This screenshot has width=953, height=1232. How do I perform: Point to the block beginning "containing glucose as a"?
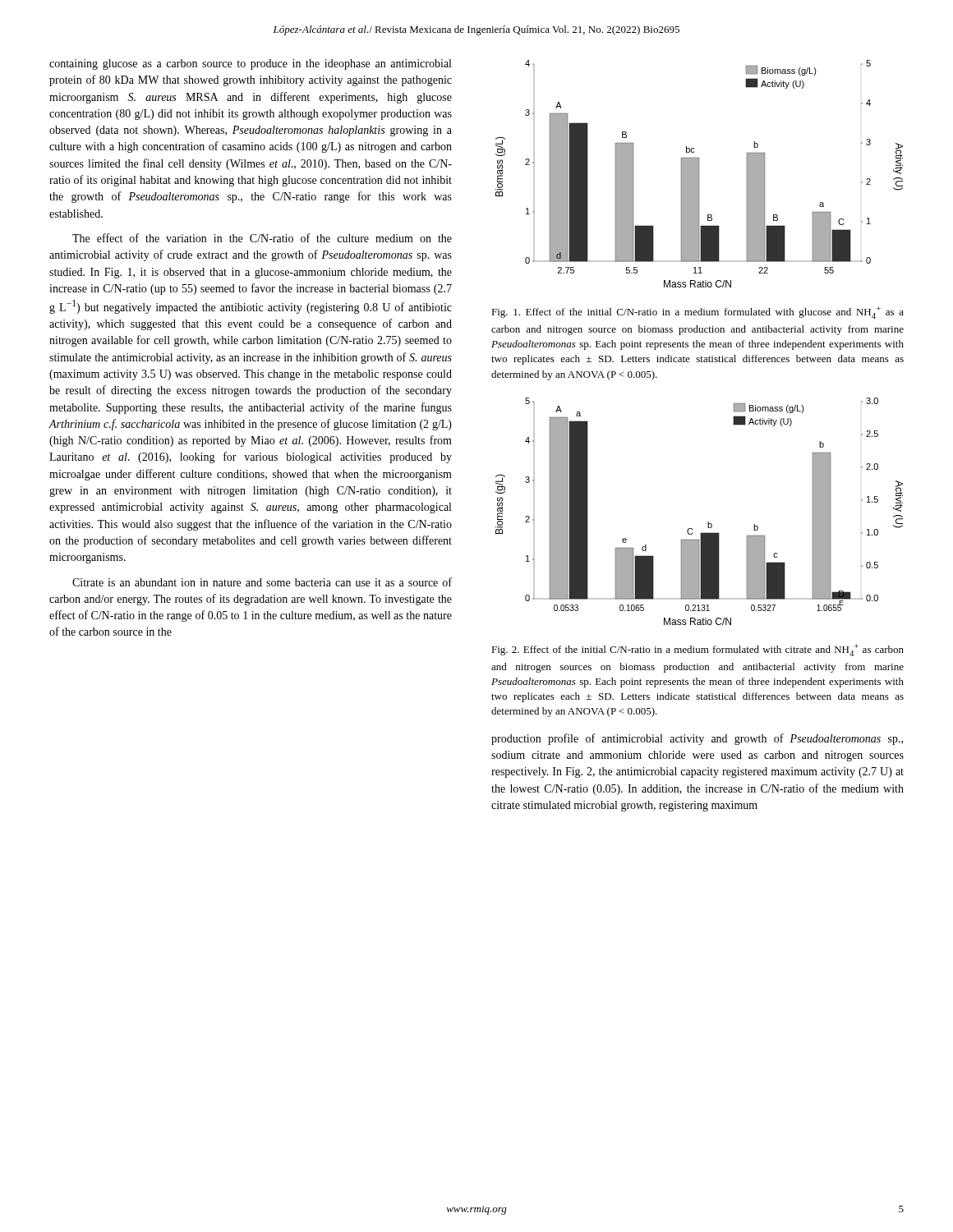coord(251,139)
